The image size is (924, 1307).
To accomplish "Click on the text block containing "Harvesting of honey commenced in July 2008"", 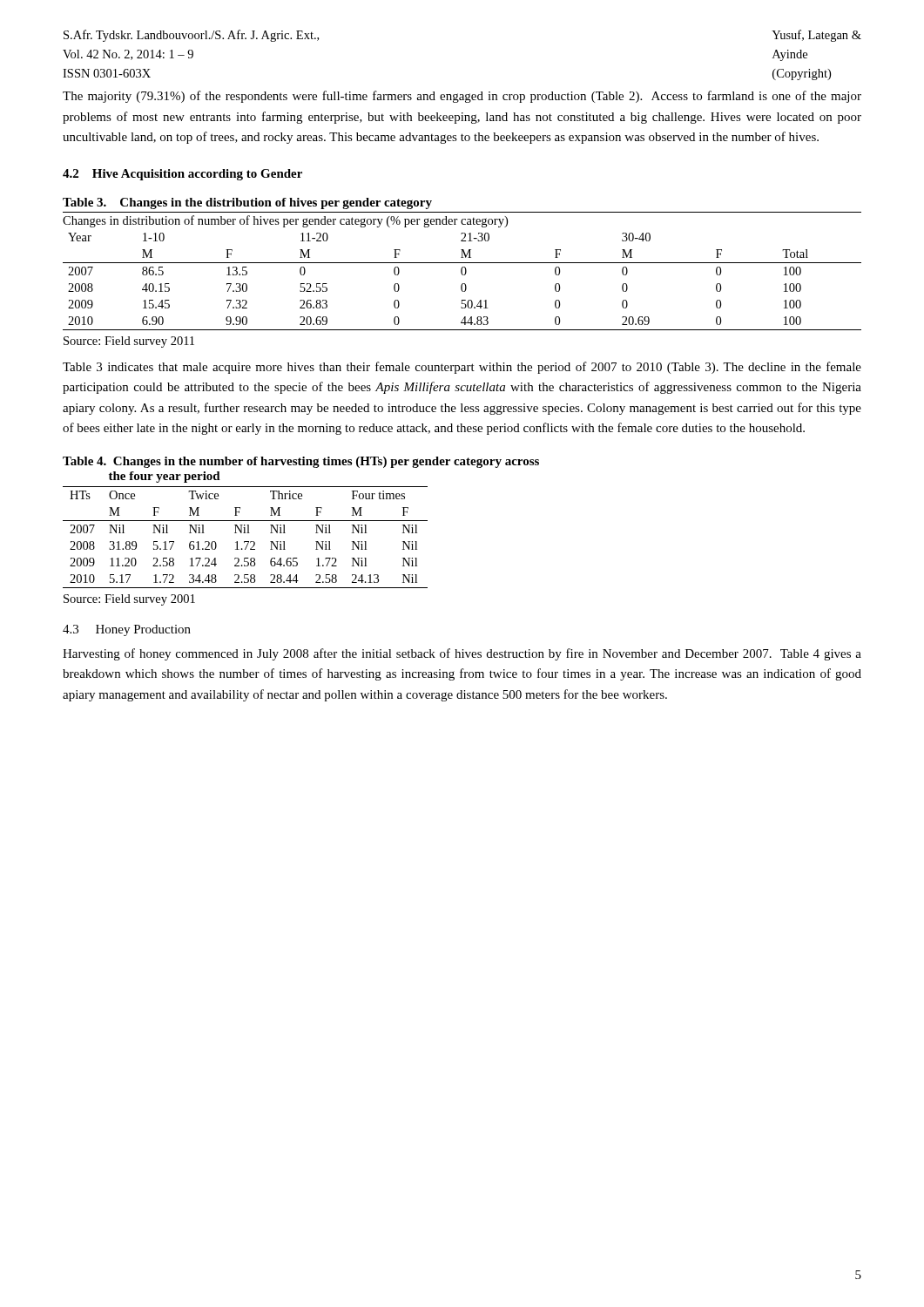I will pos(462,674).
